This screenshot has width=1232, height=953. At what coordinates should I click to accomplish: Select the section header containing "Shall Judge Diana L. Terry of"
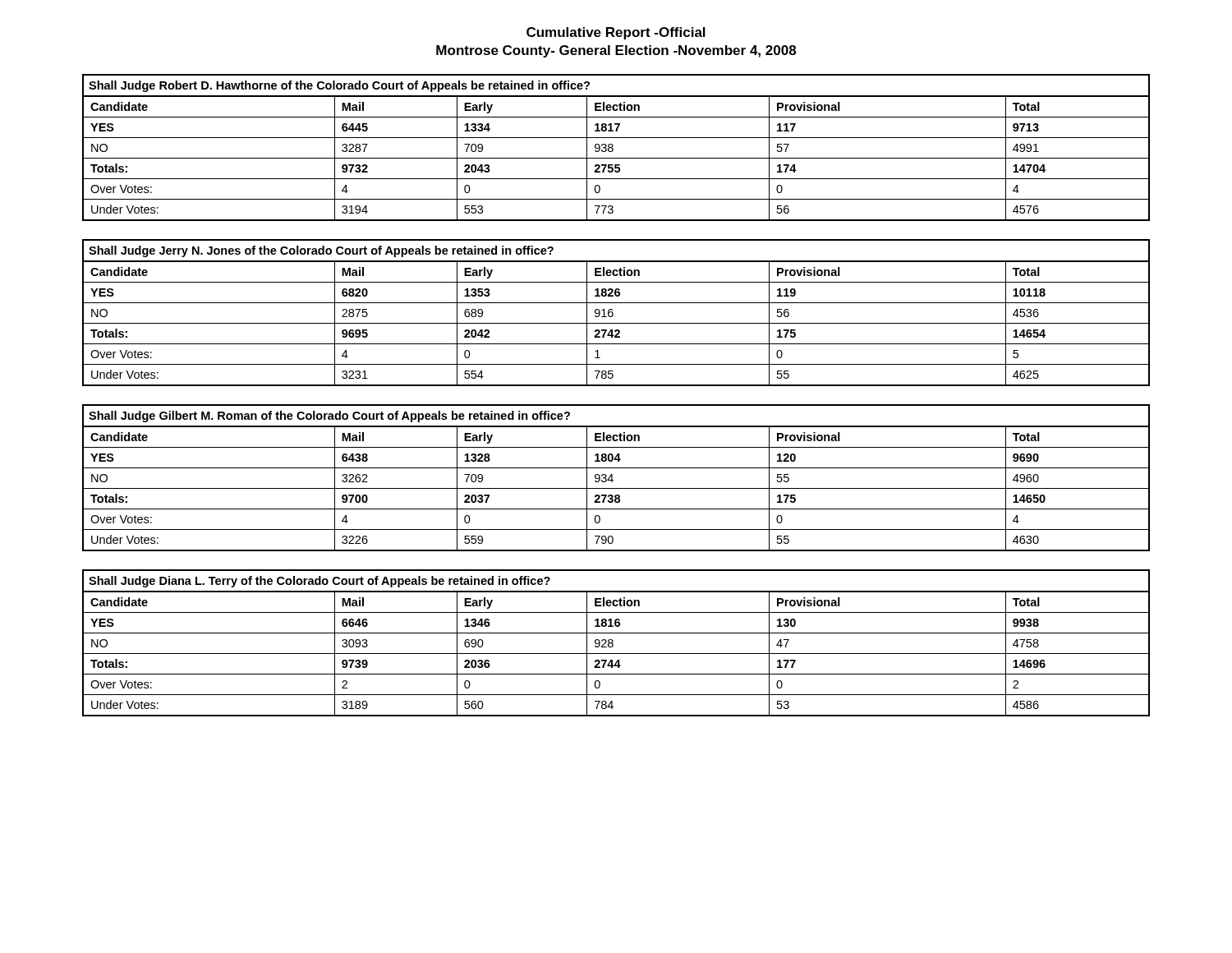(x=320, y=581)
